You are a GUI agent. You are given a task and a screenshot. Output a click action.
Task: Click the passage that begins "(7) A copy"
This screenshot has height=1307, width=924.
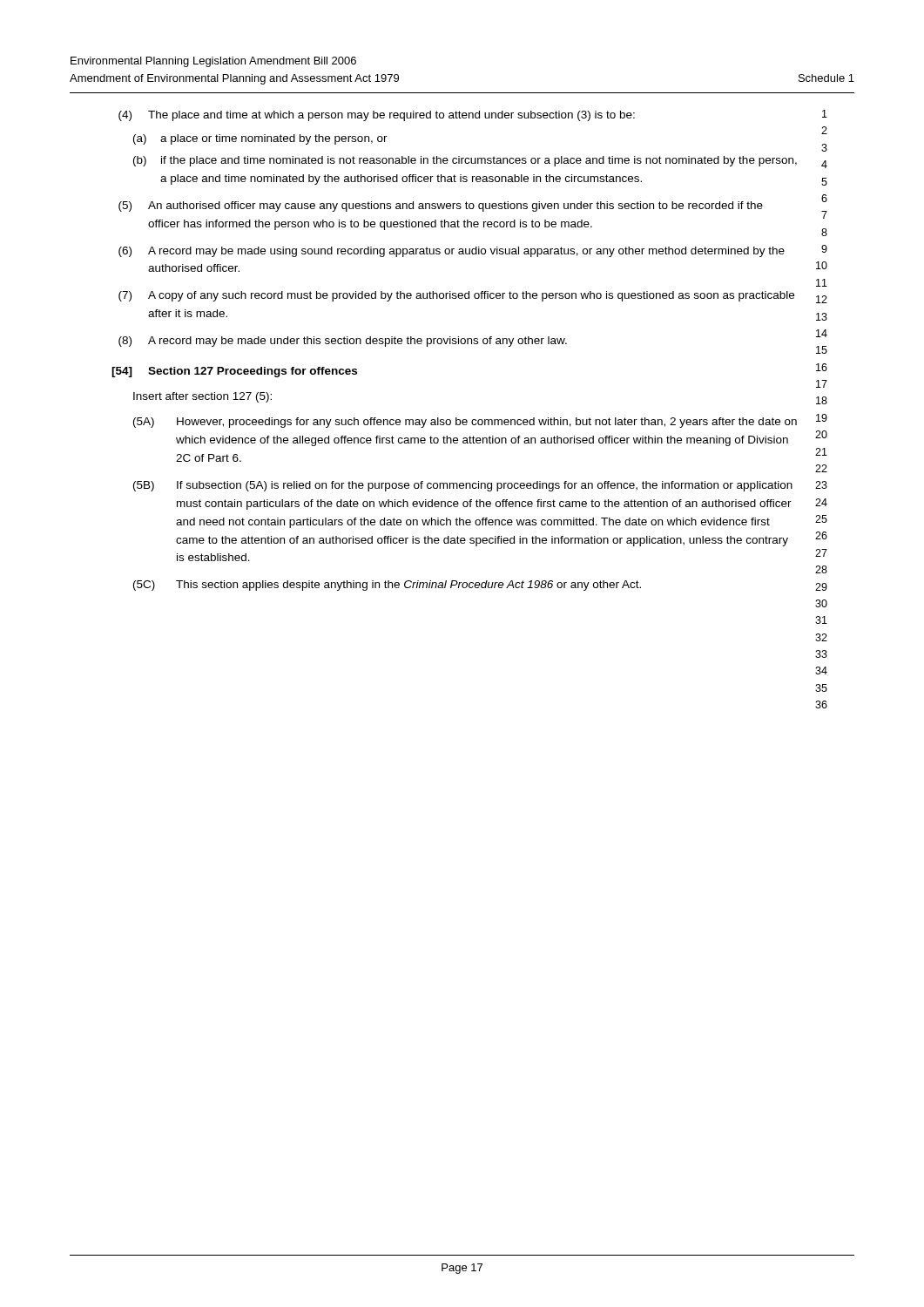434,305
